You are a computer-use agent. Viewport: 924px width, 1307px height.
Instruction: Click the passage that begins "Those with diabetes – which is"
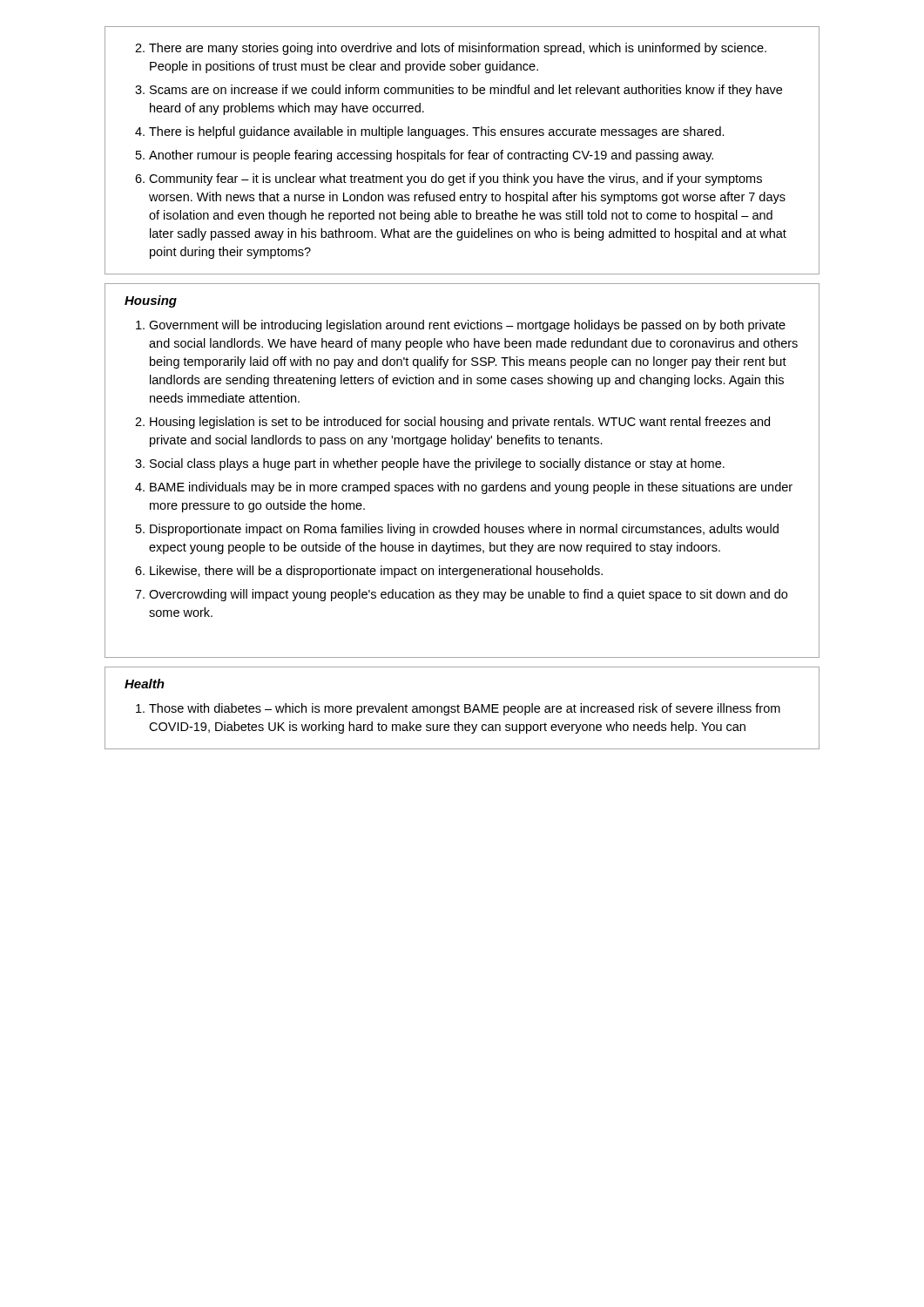pyautogui.click(x=462, y=718)
